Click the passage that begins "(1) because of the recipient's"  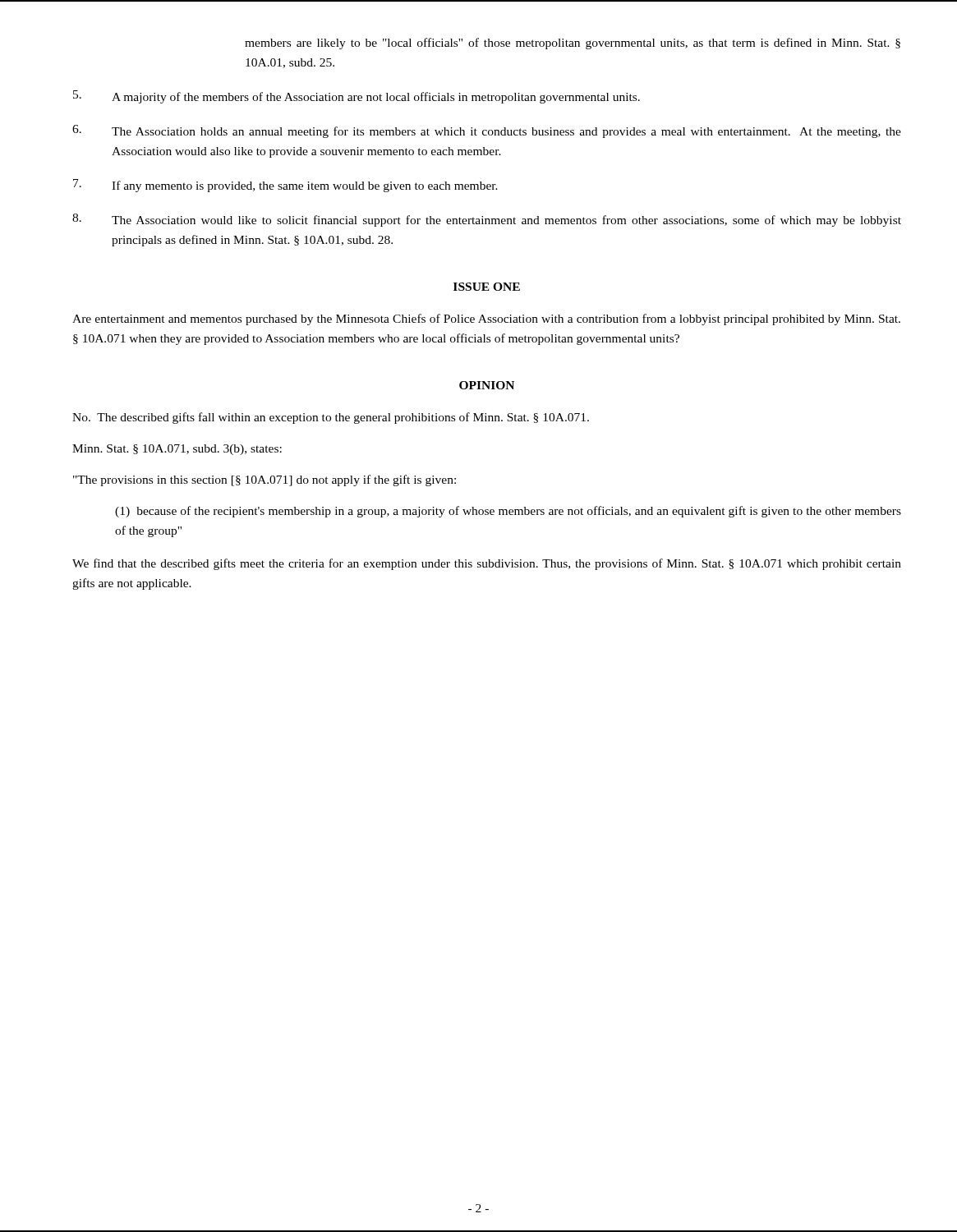click(x=508, y=520)
